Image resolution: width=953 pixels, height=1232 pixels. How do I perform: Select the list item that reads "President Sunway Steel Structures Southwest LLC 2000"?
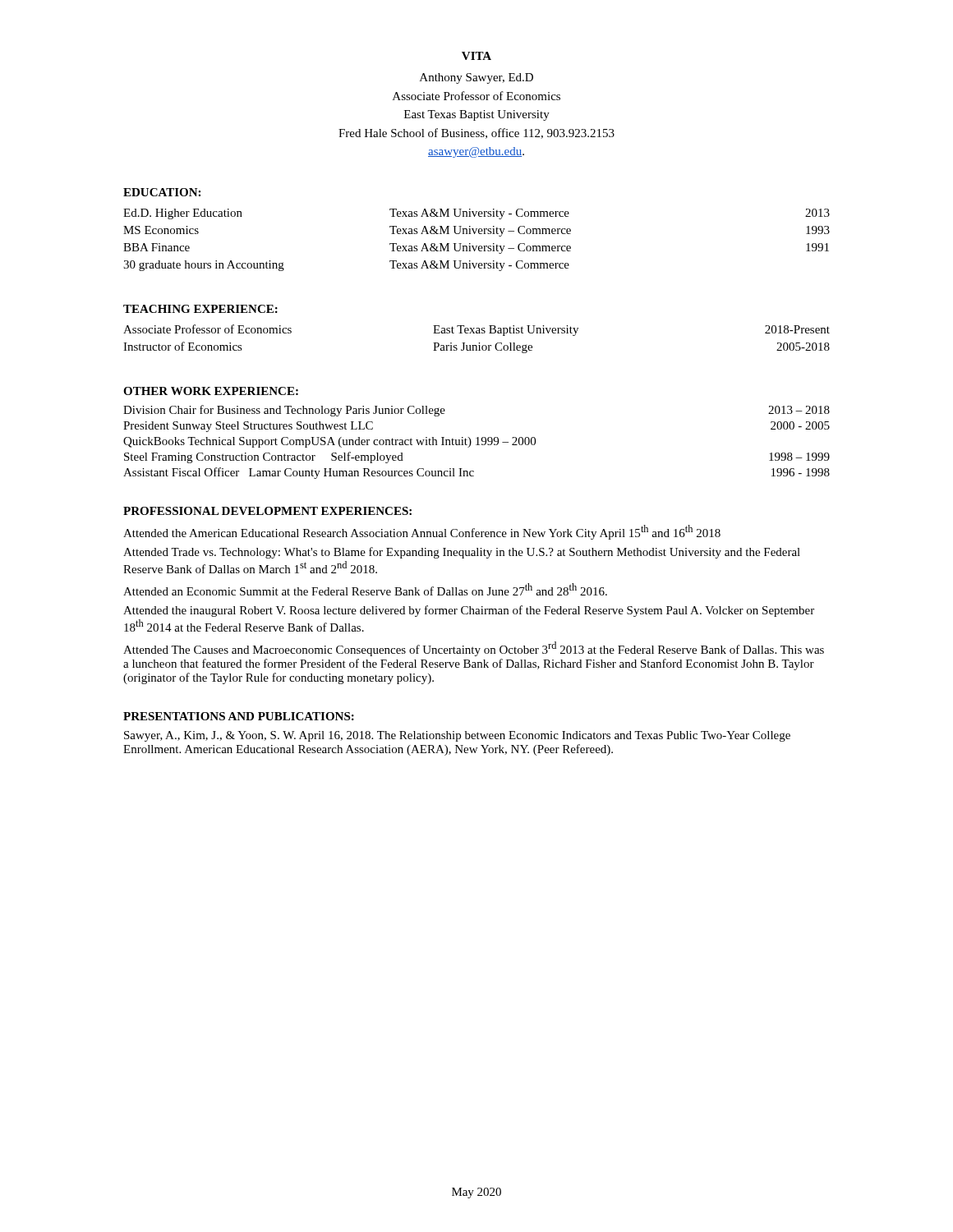coord(246,426)
